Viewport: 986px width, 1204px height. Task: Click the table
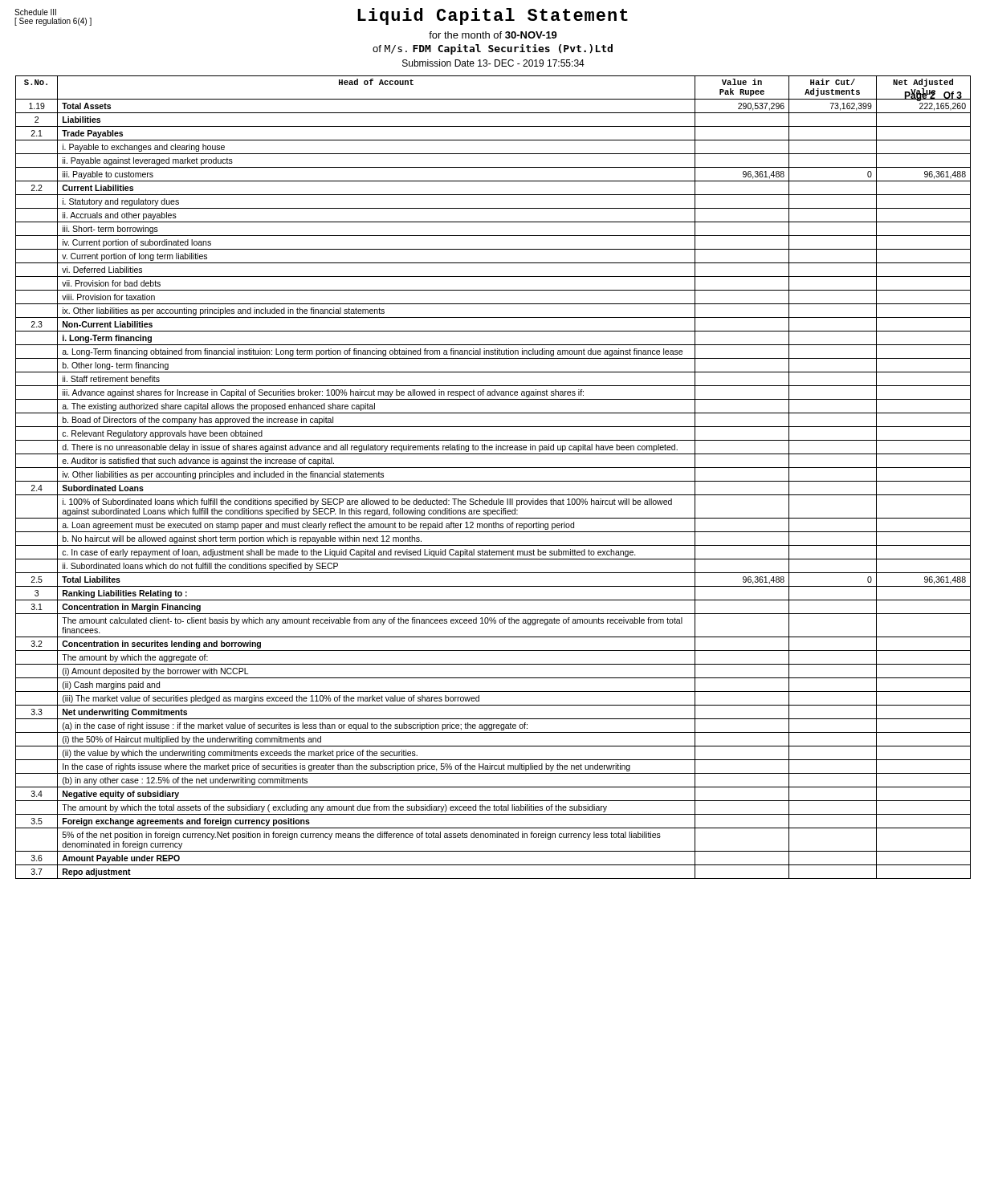click(493, 477)
